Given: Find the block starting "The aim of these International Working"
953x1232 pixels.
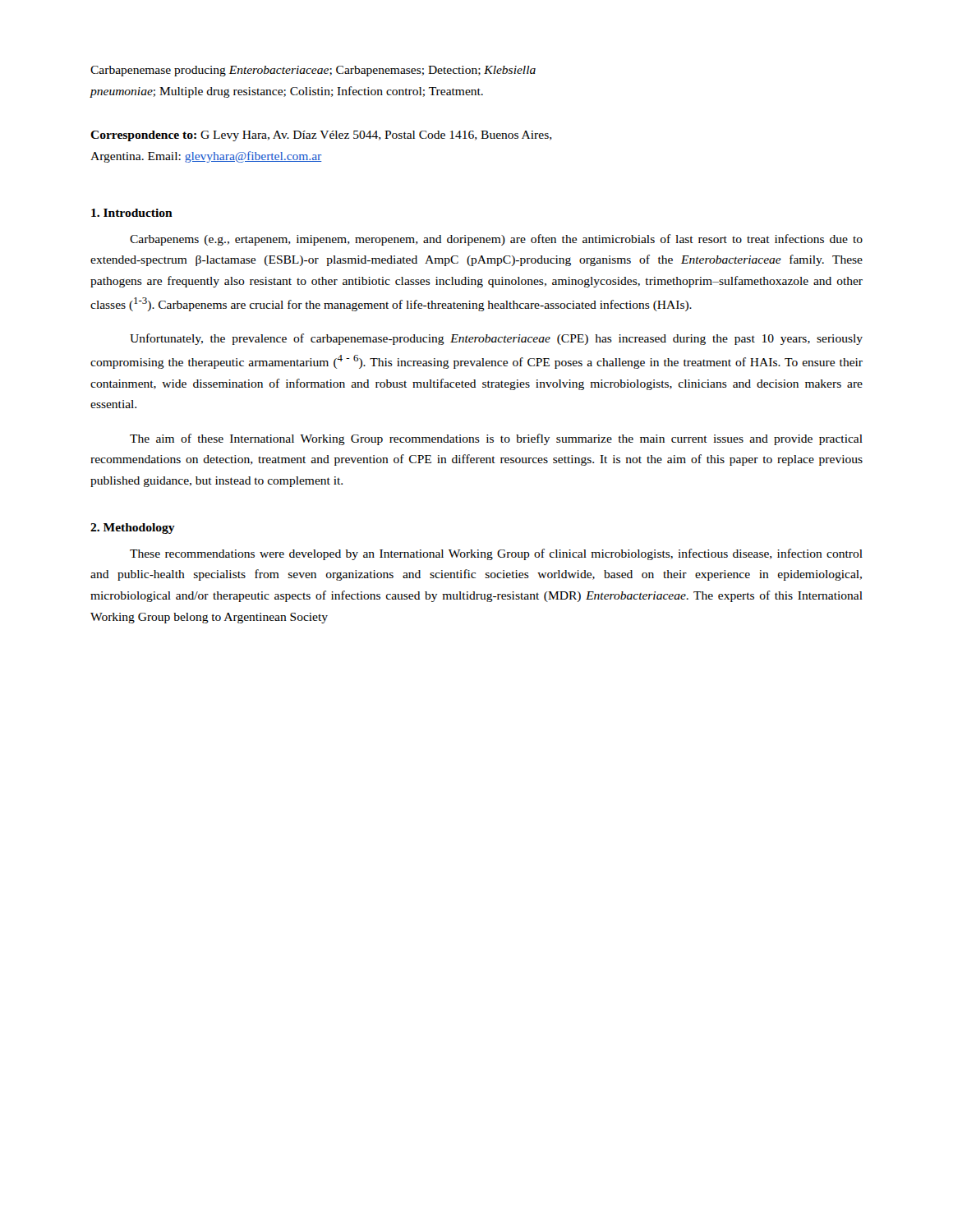Looking at the screenshot, I should [x=476, y=459].
